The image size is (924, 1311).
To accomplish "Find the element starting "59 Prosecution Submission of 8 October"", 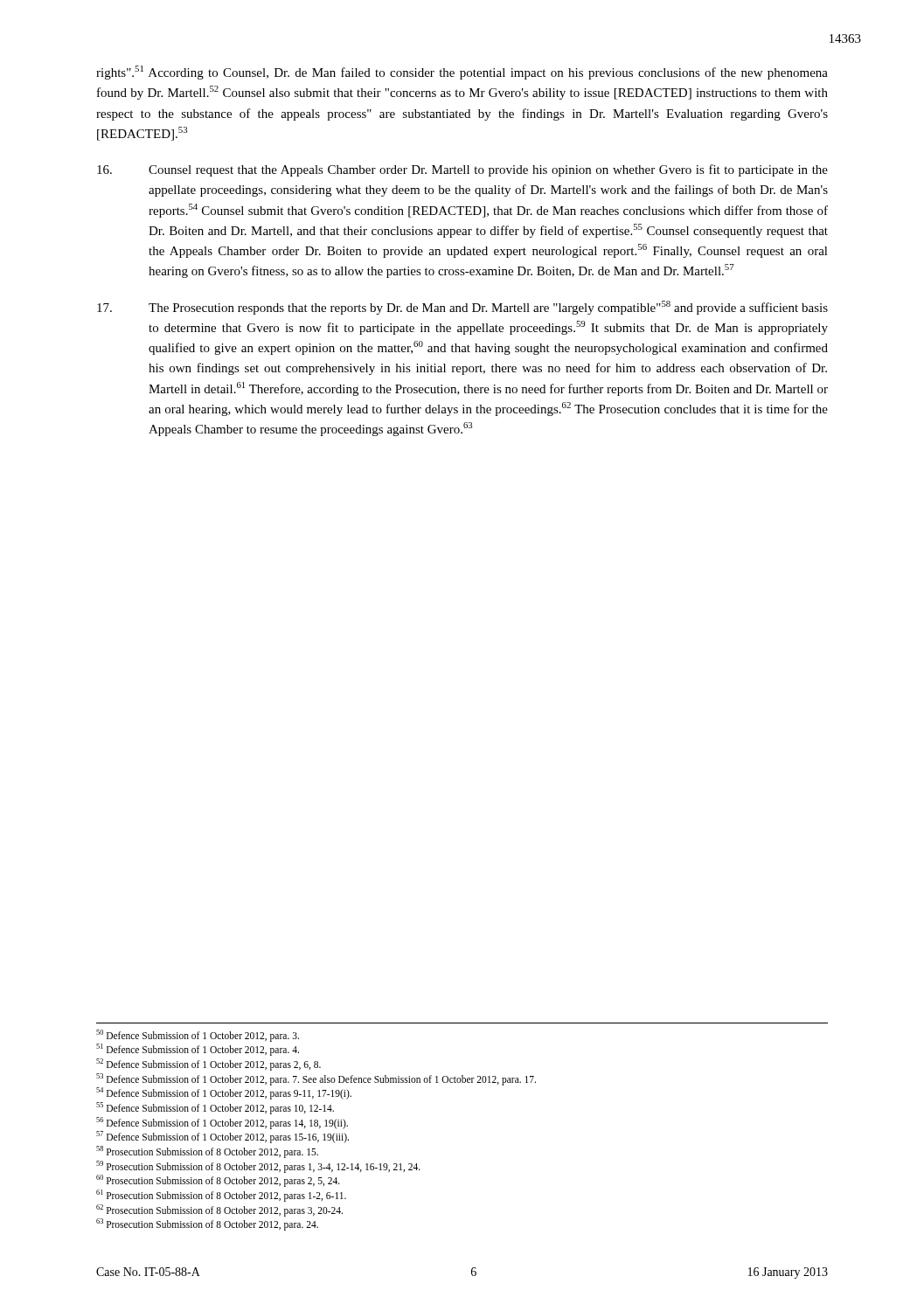I will (258, 1166).
